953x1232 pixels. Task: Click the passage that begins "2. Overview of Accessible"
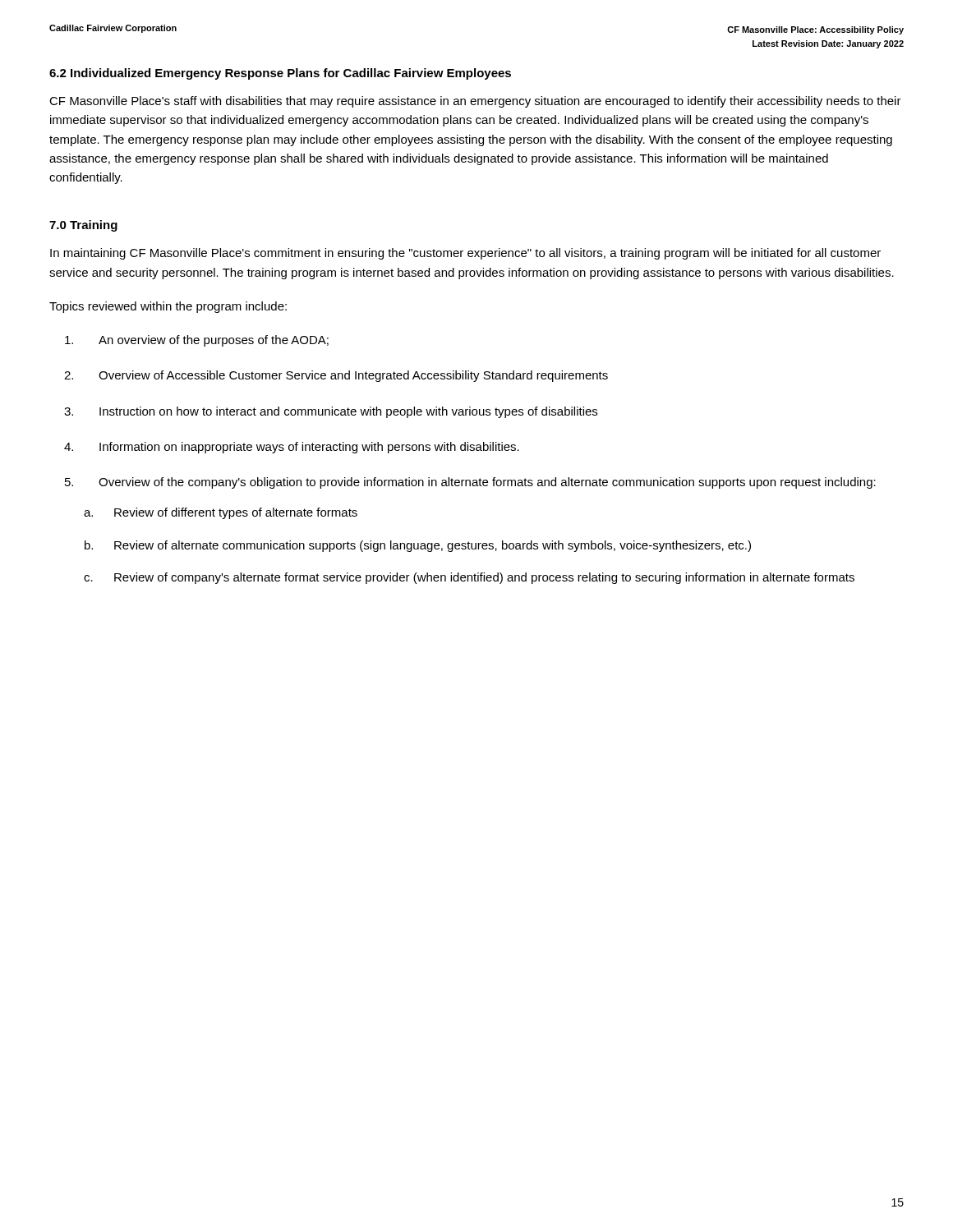tap(476, 375)
